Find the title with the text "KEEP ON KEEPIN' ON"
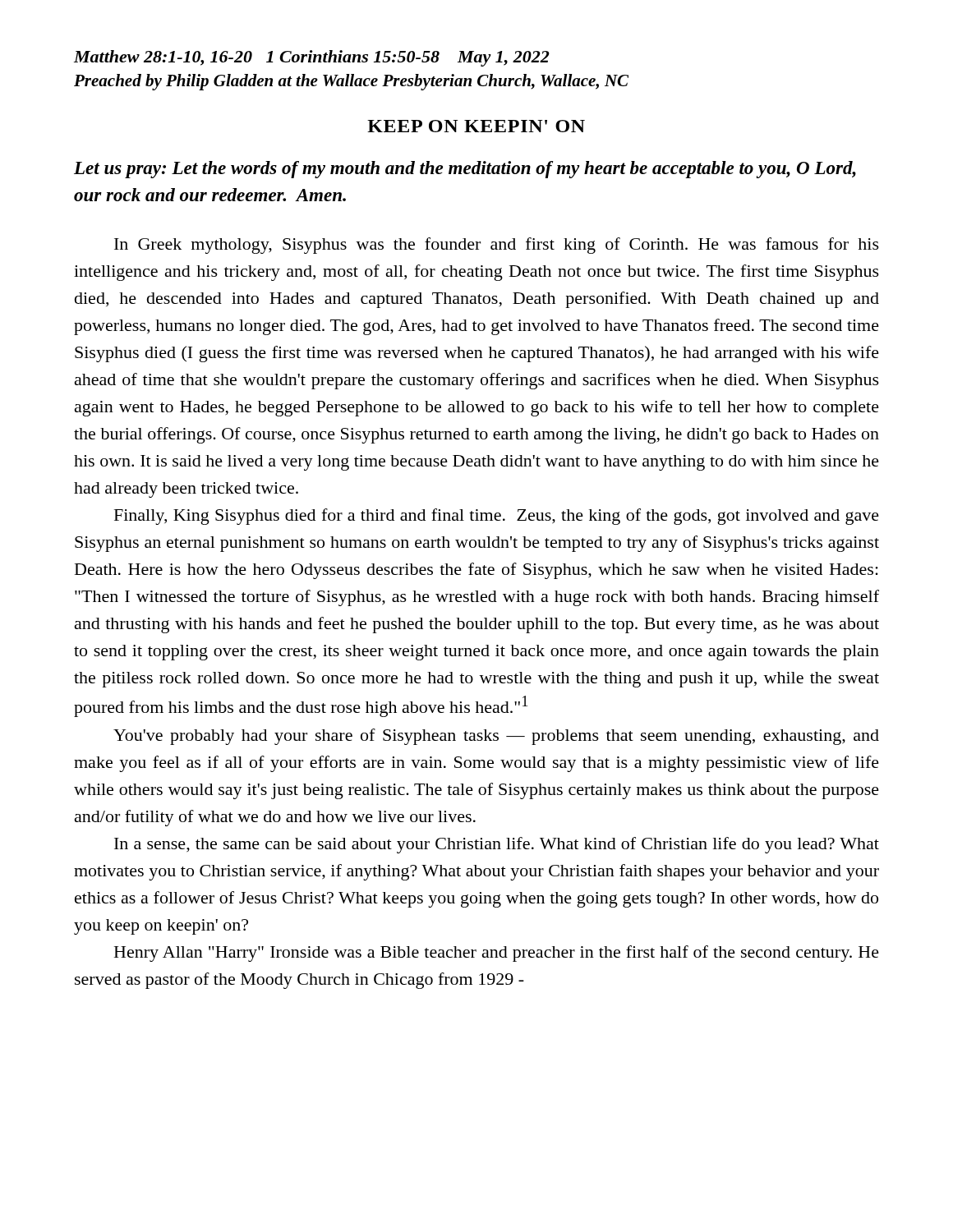This screenshot has width=953, height=1232. click(476, 126)
